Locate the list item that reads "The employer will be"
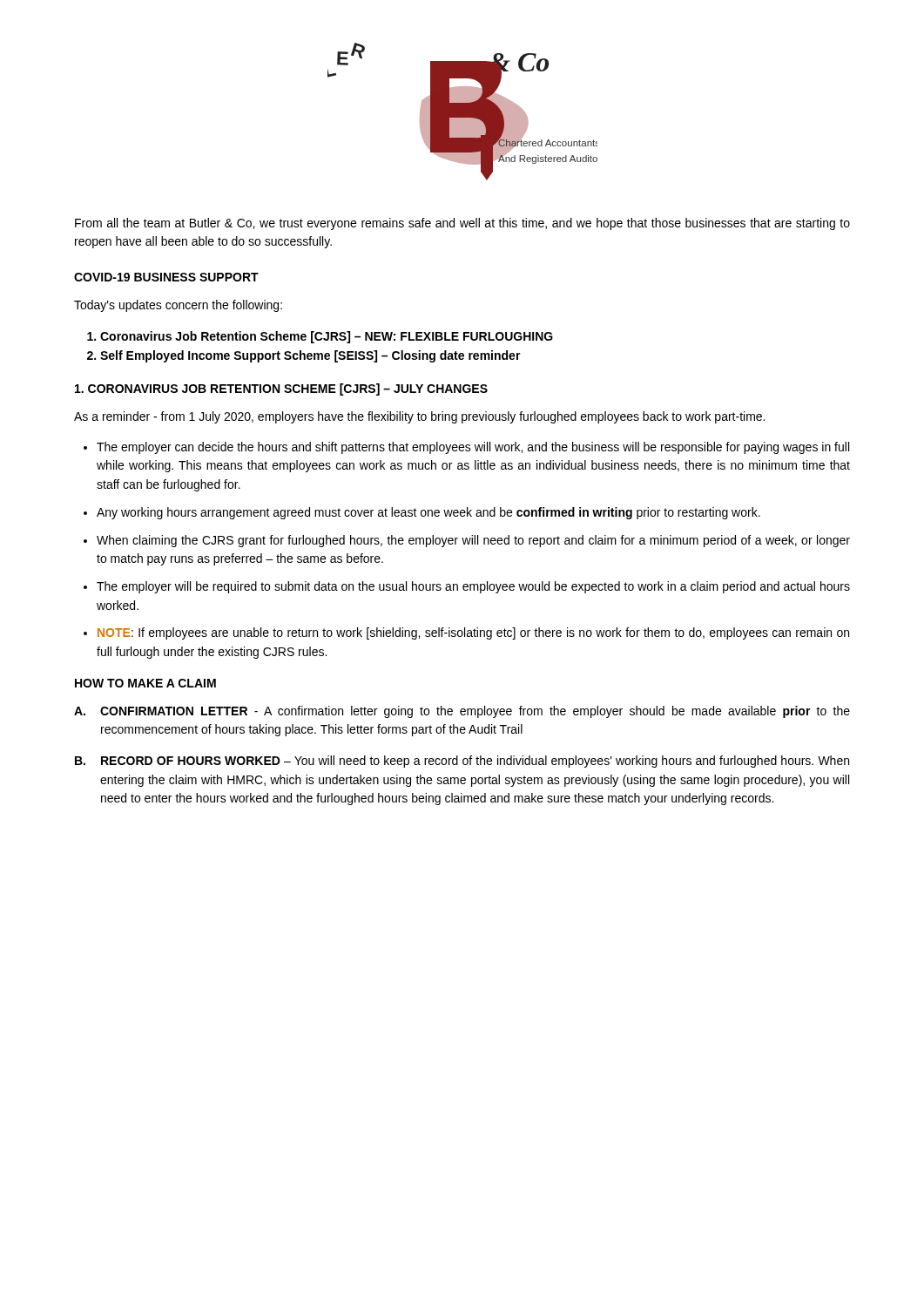 pos(473,596)
